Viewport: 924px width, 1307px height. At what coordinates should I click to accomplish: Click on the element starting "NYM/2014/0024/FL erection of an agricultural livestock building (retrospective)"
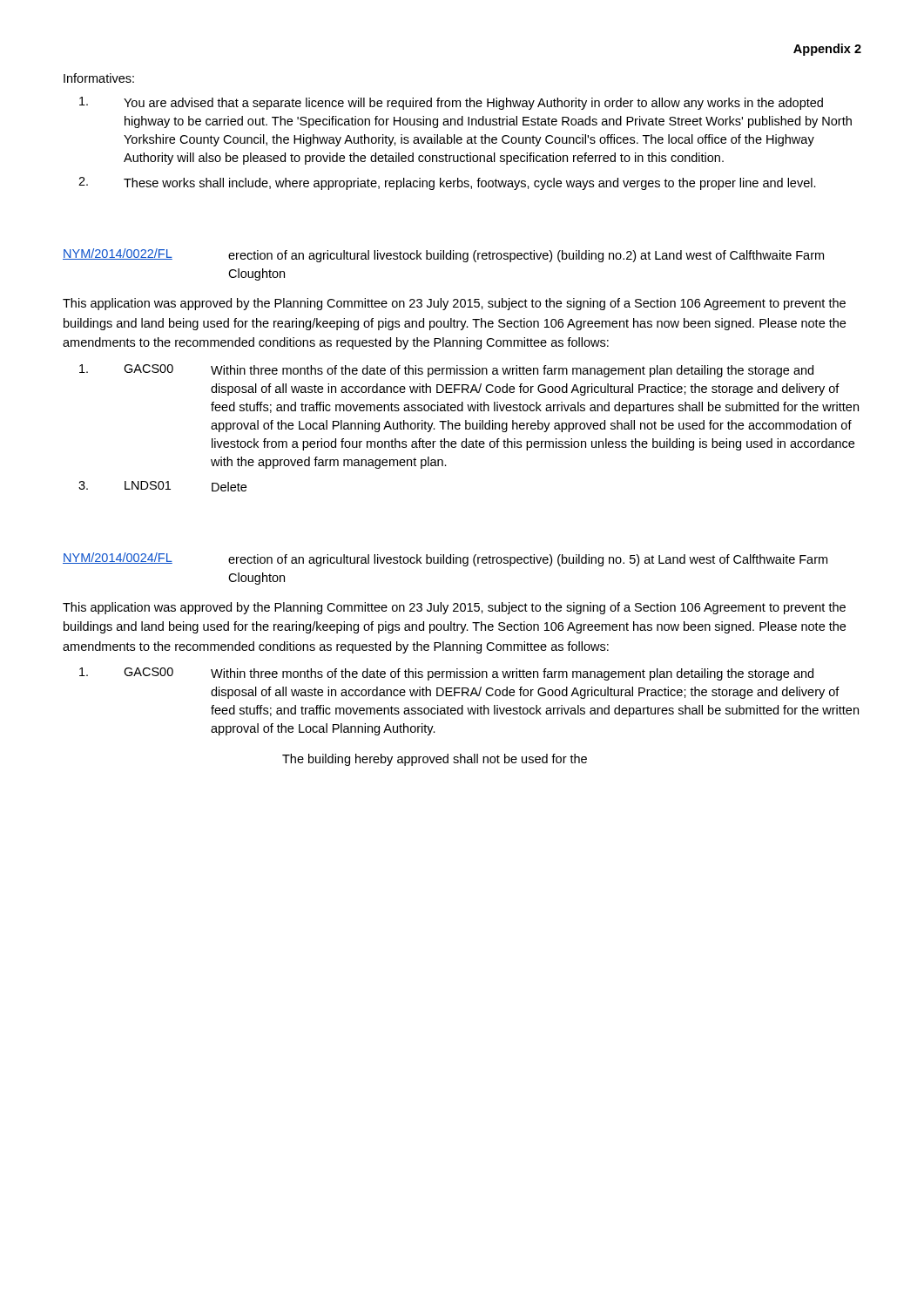(x=462, y=569)
